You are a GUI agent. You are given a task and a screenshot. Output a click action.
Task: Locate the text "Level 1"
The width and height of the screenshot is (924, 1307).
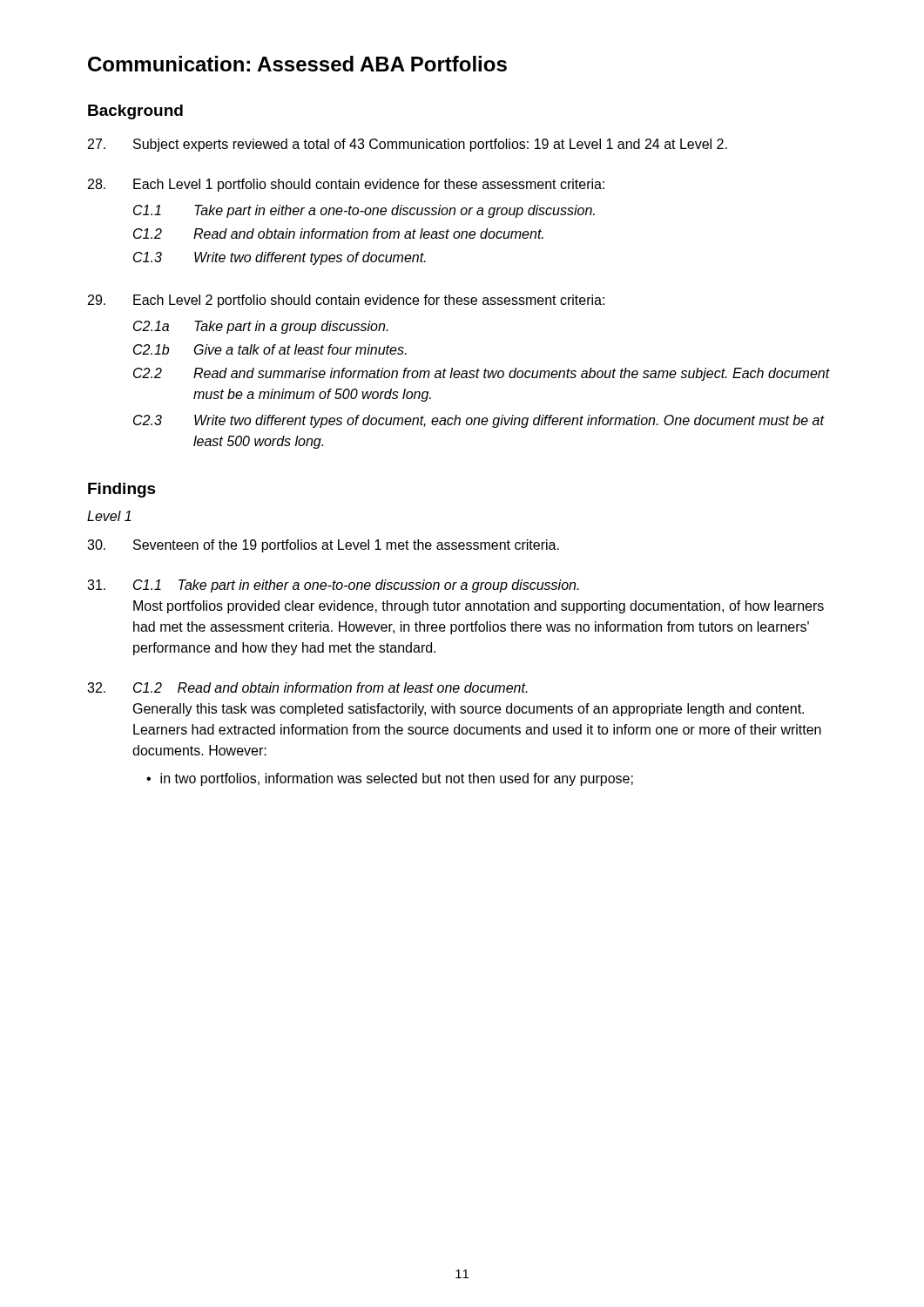110,516
